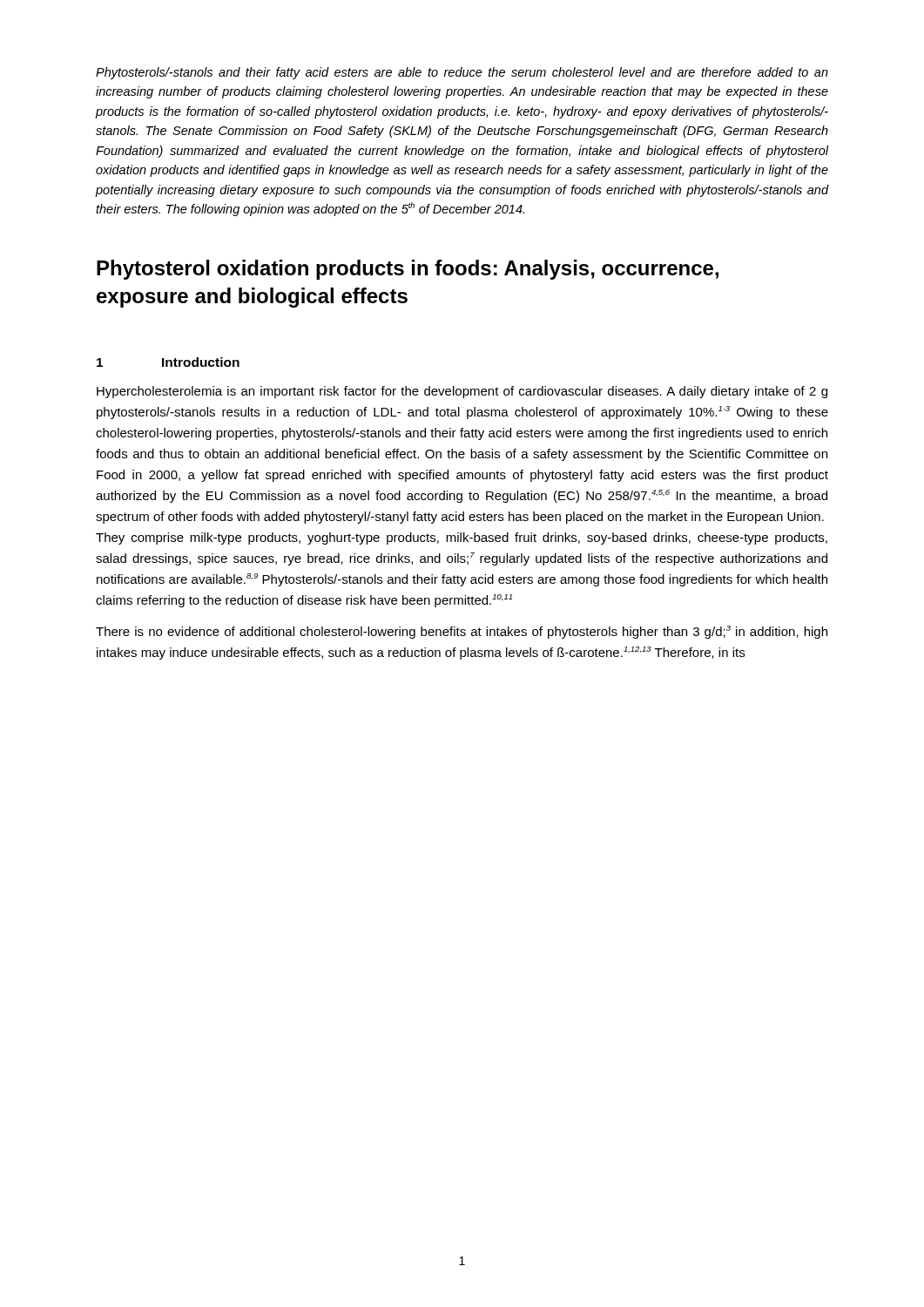Select the passage starting "There is no evidence"

462,641
